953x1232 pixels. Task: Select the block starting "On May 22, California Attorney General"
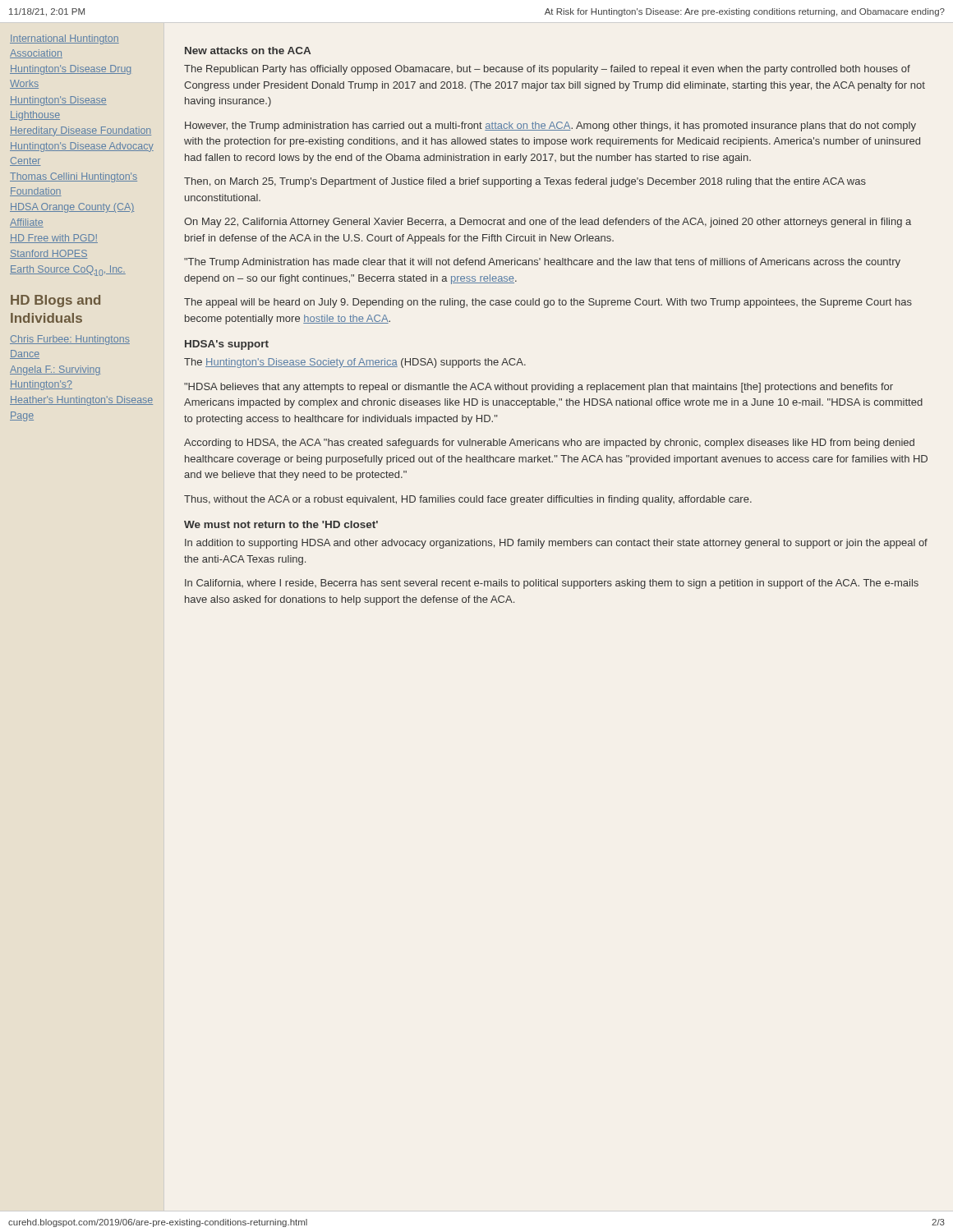(548, 229)
